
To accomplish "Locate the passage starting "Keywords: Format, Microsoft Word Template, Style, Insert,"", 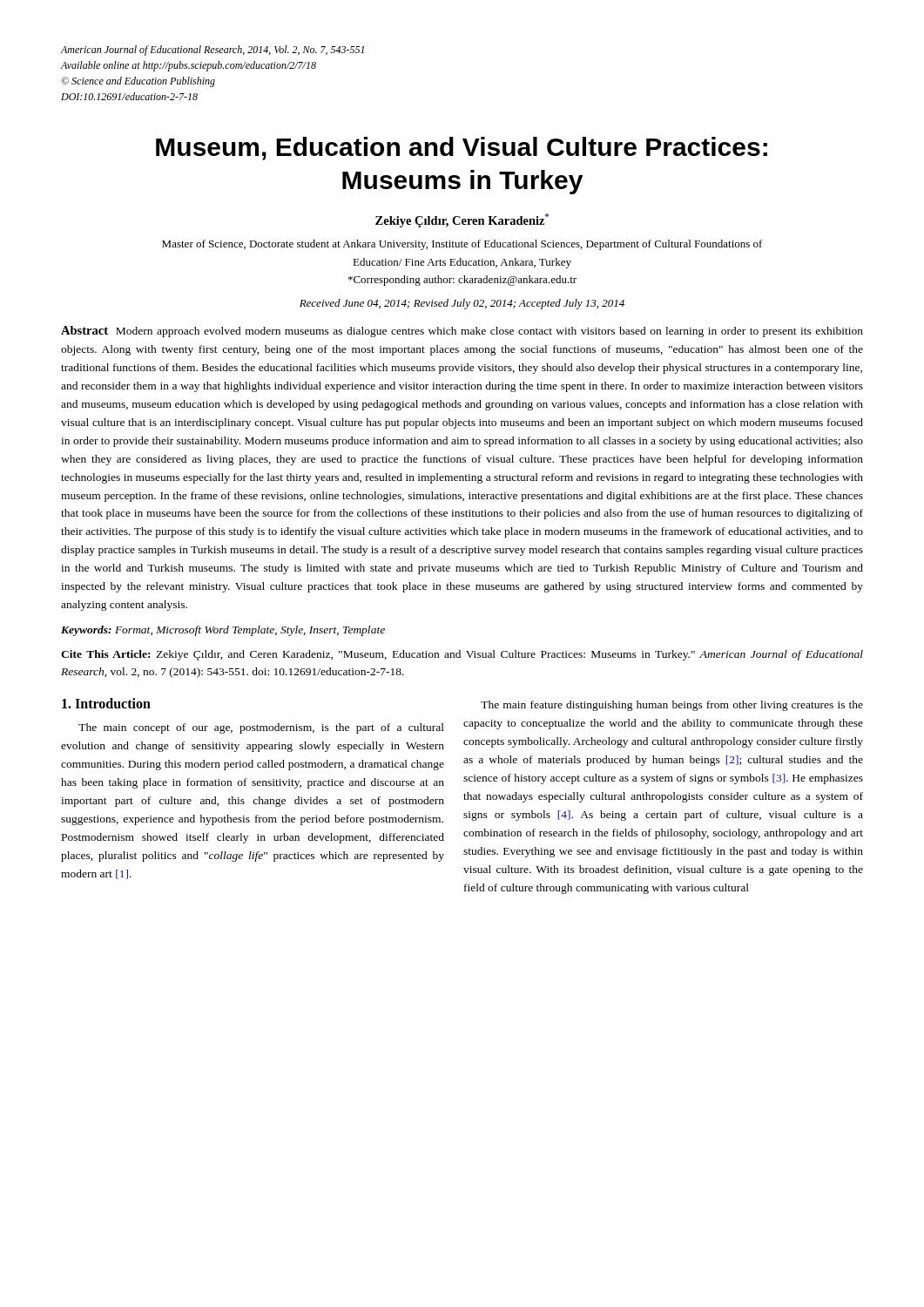I will tap(223, 629).
